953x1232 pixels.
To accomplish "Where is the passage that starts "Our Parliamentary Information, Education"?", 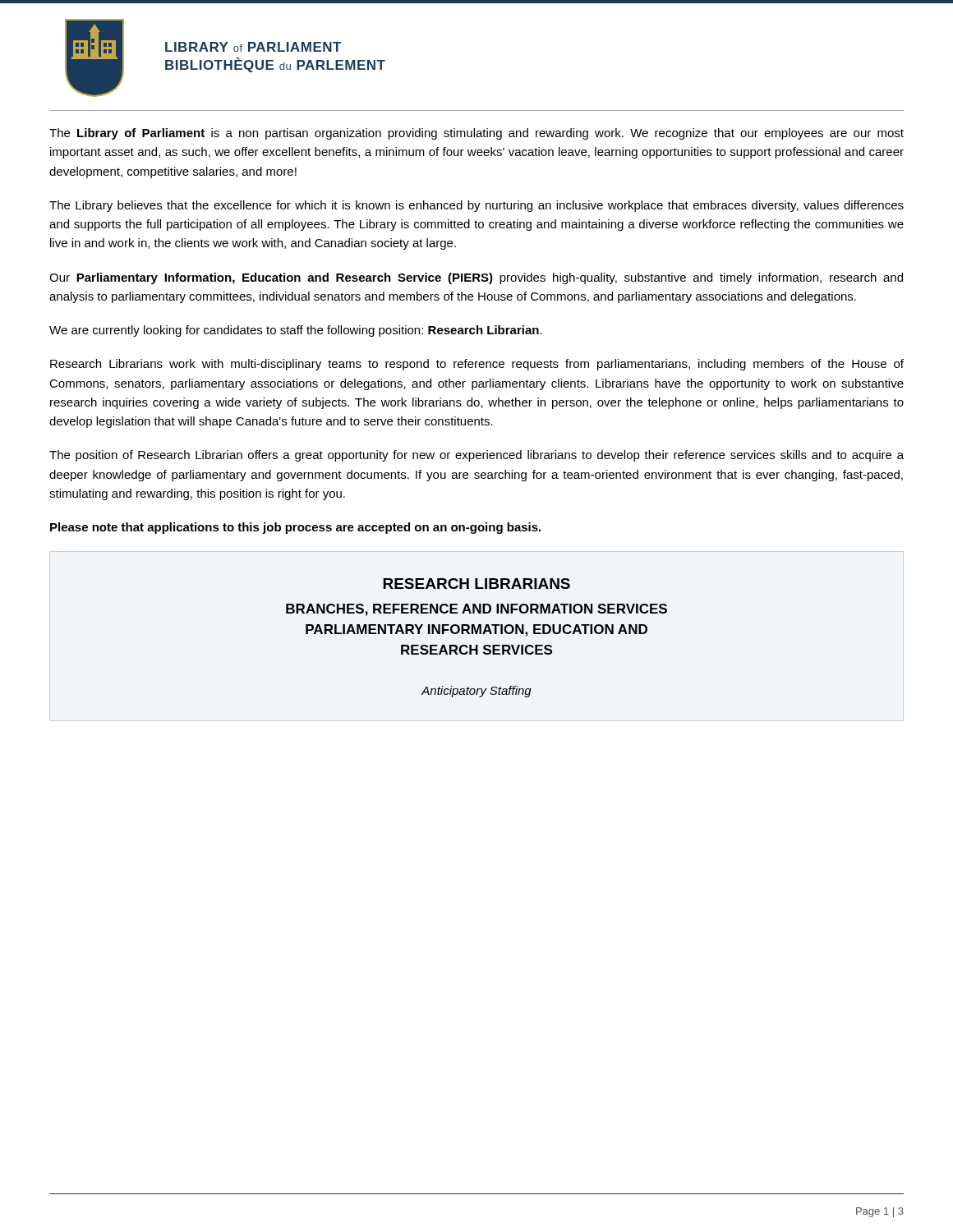I will pyautogui.click(x=476, y=286).
